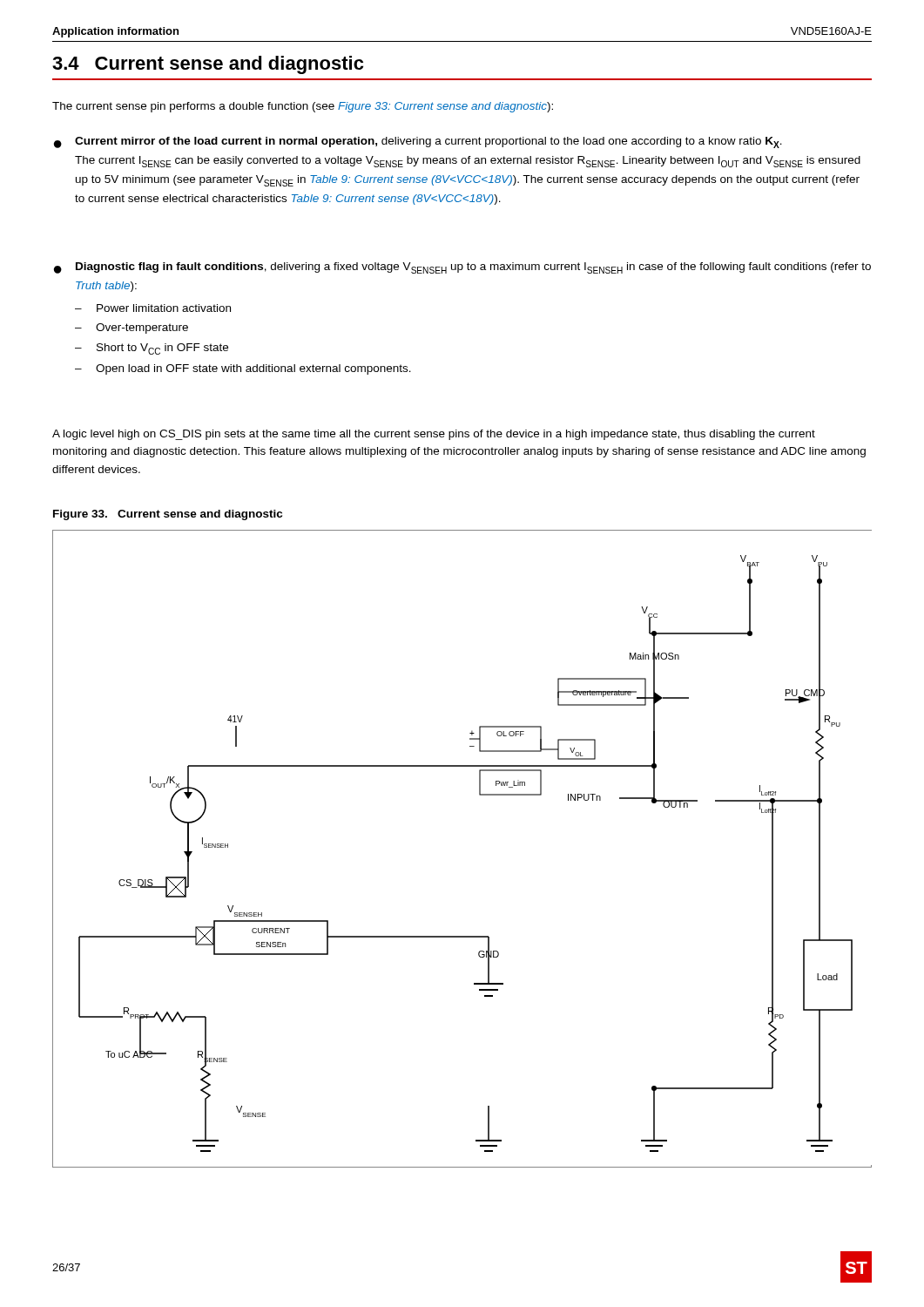
Task: Locate the block starting "3.4 Current sense and diagnostic"
Action: click(208, 64)
